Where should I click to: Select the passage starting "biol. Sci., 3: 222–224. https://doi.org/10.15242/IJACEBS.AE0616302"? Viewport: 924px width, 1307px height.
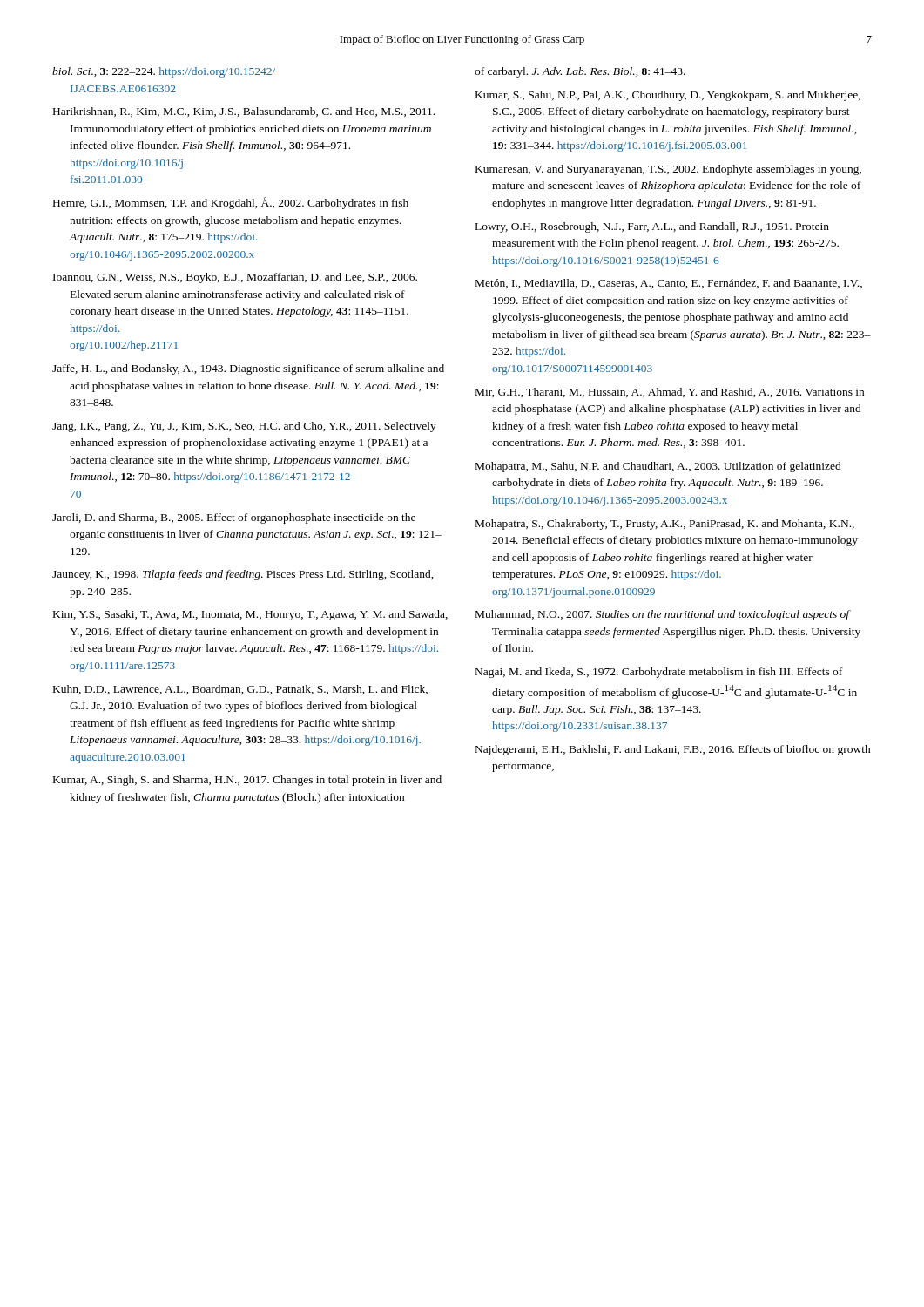point(164,80)
